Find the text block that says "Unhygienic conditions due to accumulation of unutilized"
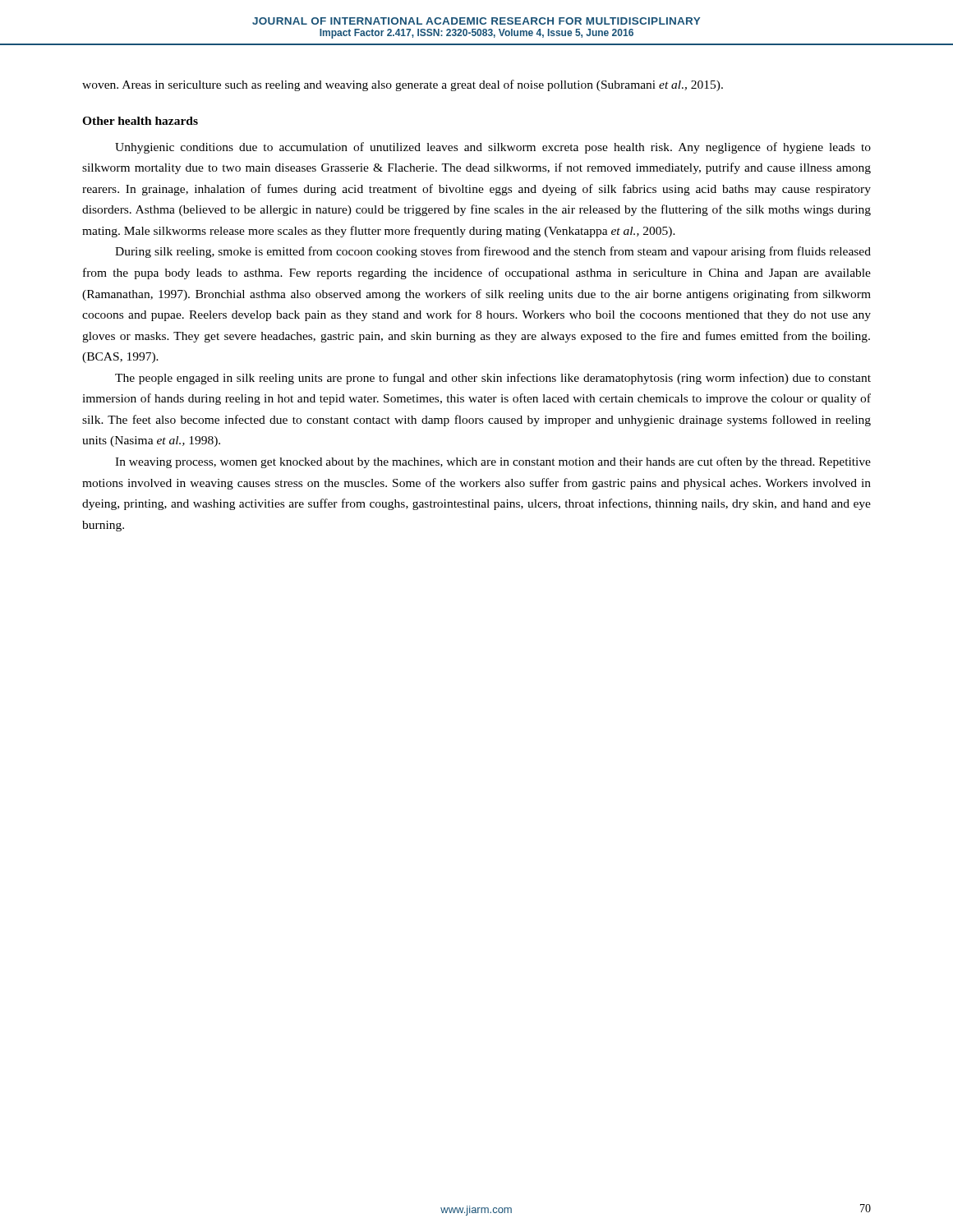The height and width of the screenshot is (1232, 953). tap(476, 188)
